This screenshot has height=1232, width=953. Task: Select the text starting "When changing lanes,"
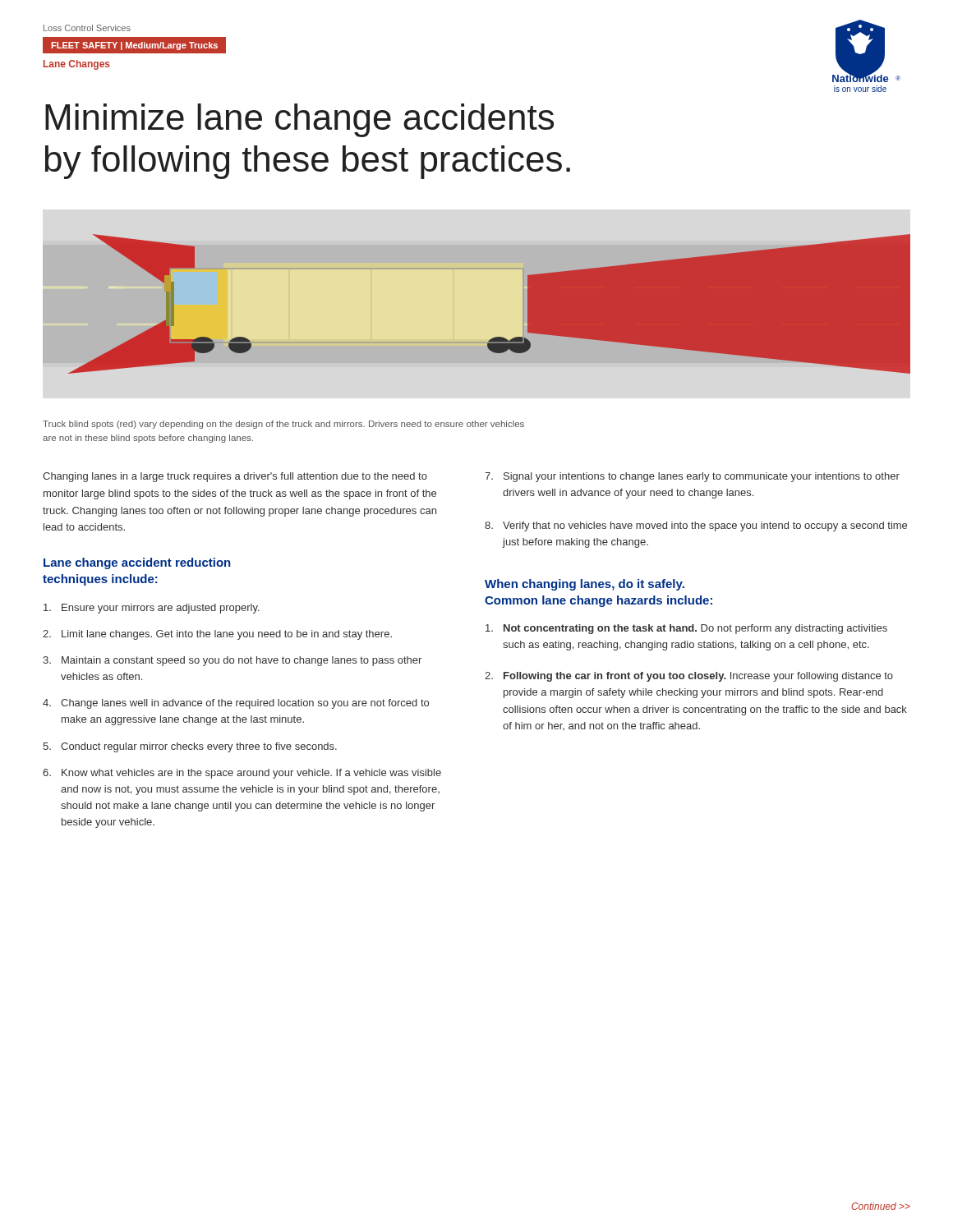point(698,592)
